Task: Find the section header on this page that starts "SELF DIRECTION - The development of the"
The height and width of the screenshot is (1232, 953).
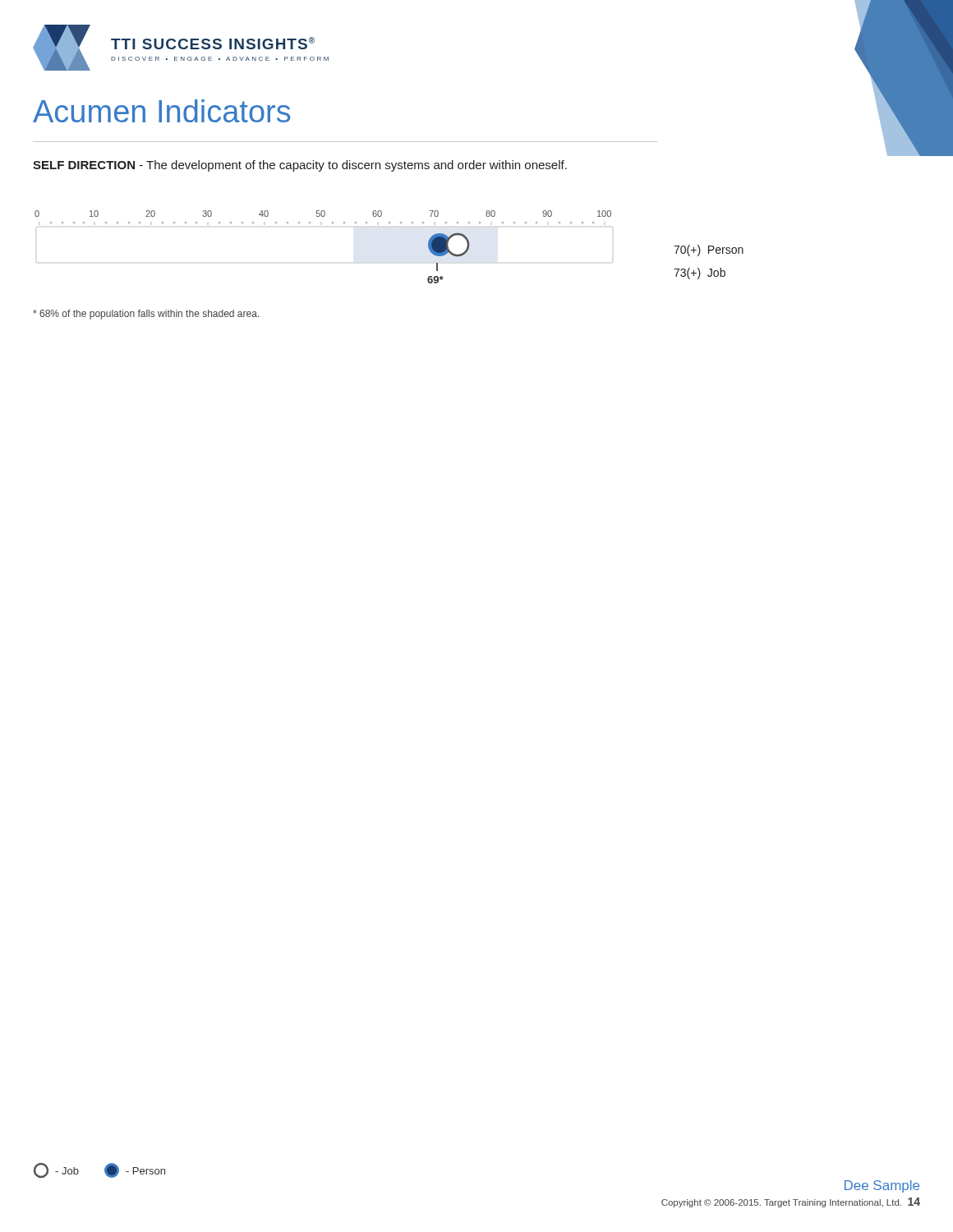Action: [x=300, y=165]
